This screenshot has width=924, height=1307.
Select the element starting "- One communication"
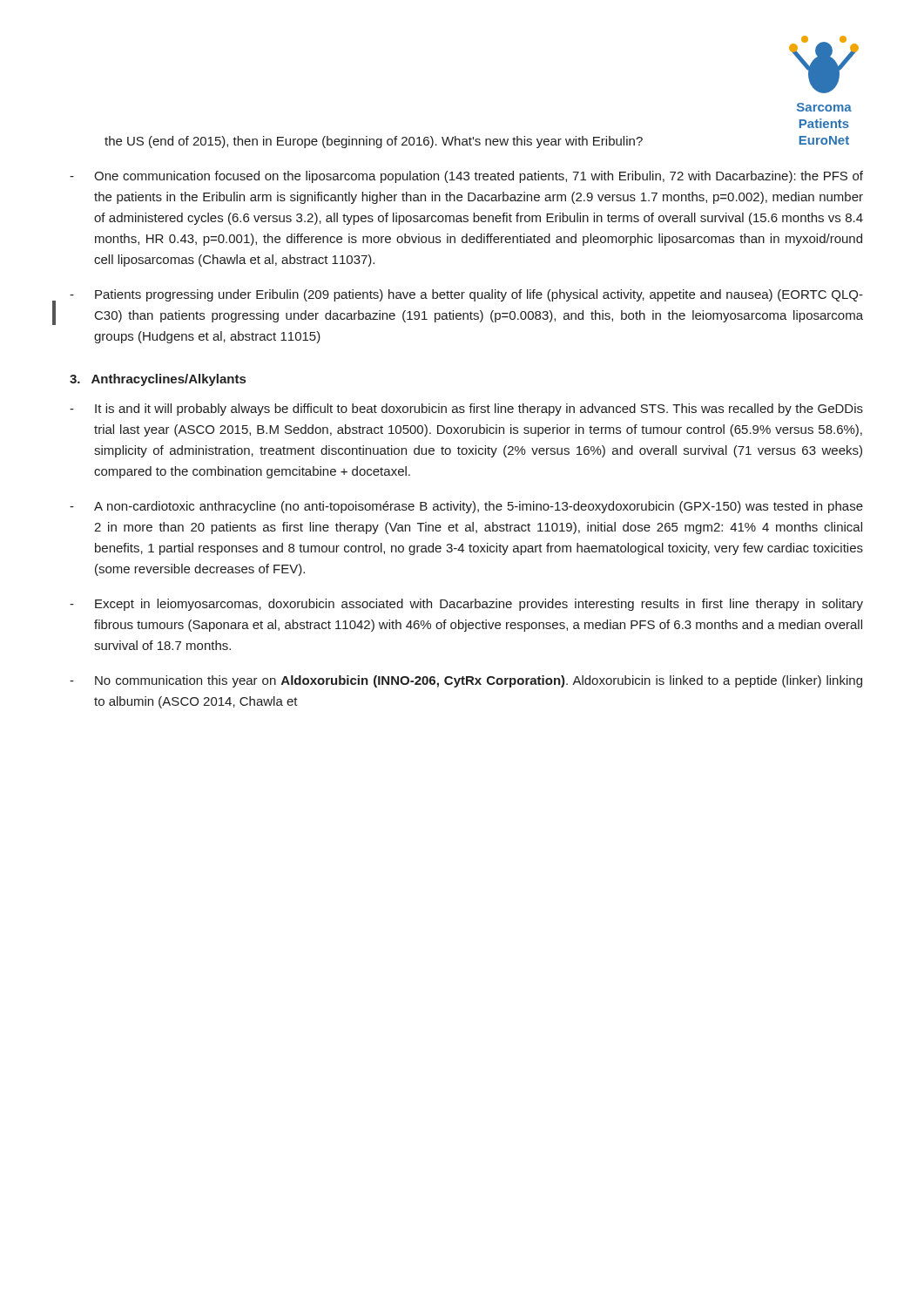click(x=466, y=218)
